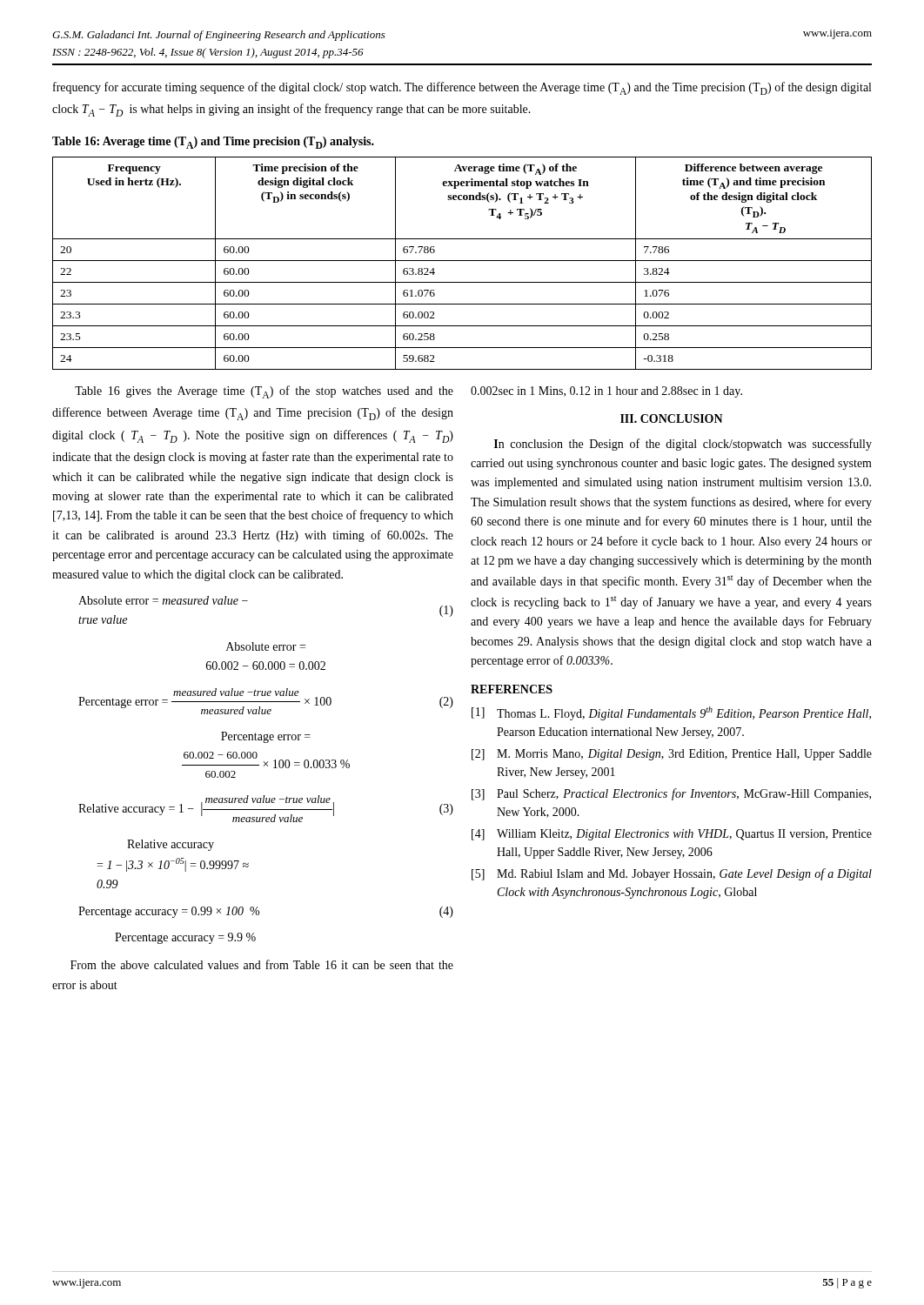The width and height of the screenshot is (924, 1305).
Task: Navigate to the text block starting "[1] Thomas L. Floyd, Digital Fundamentals"
Action: pos(671,722)
